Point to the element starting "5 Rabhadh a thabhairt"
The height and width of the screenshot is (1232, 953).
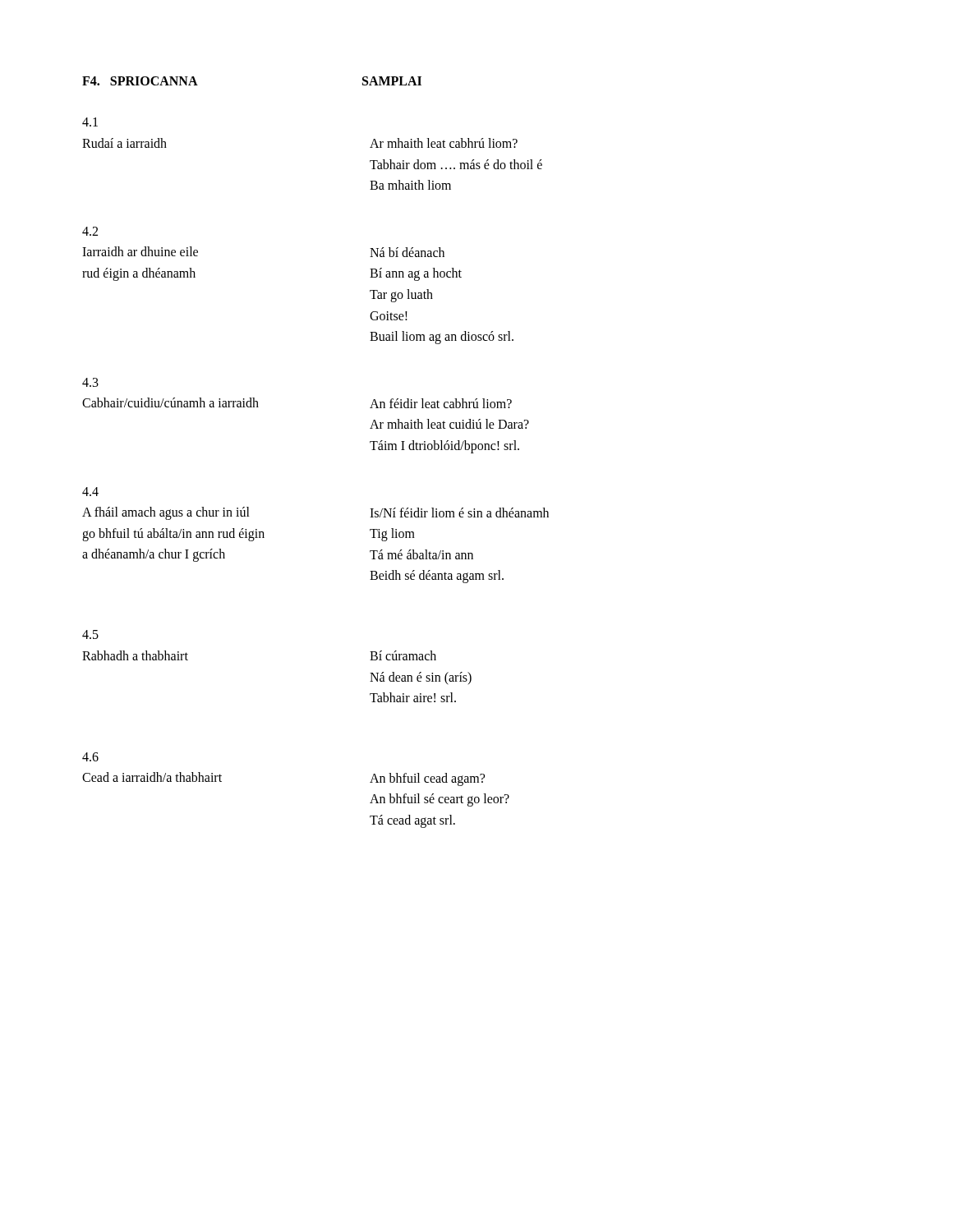pyautogui.click(x=90, y=634)
